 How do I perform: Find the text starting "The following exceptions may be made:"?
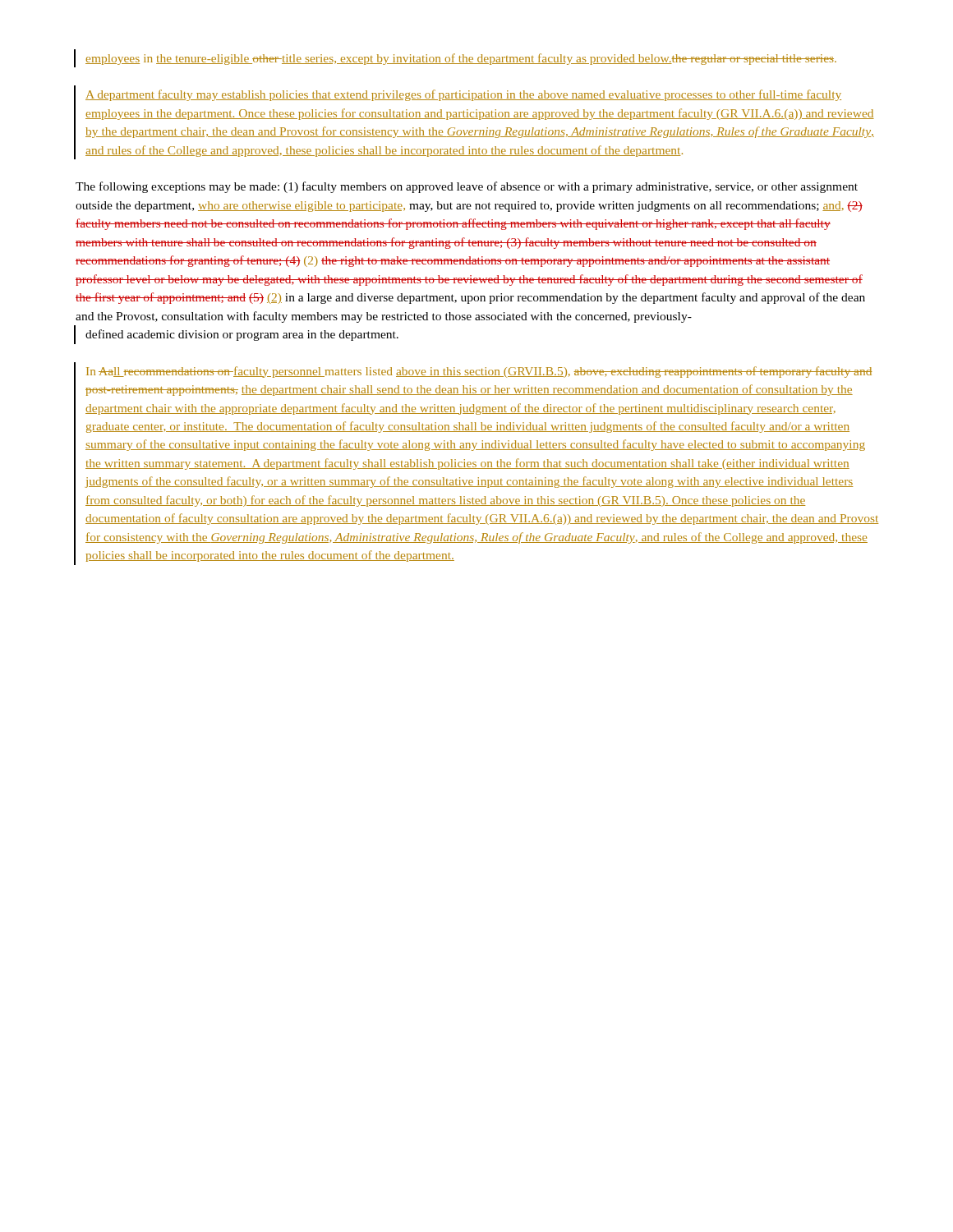[x=476, y=261]
